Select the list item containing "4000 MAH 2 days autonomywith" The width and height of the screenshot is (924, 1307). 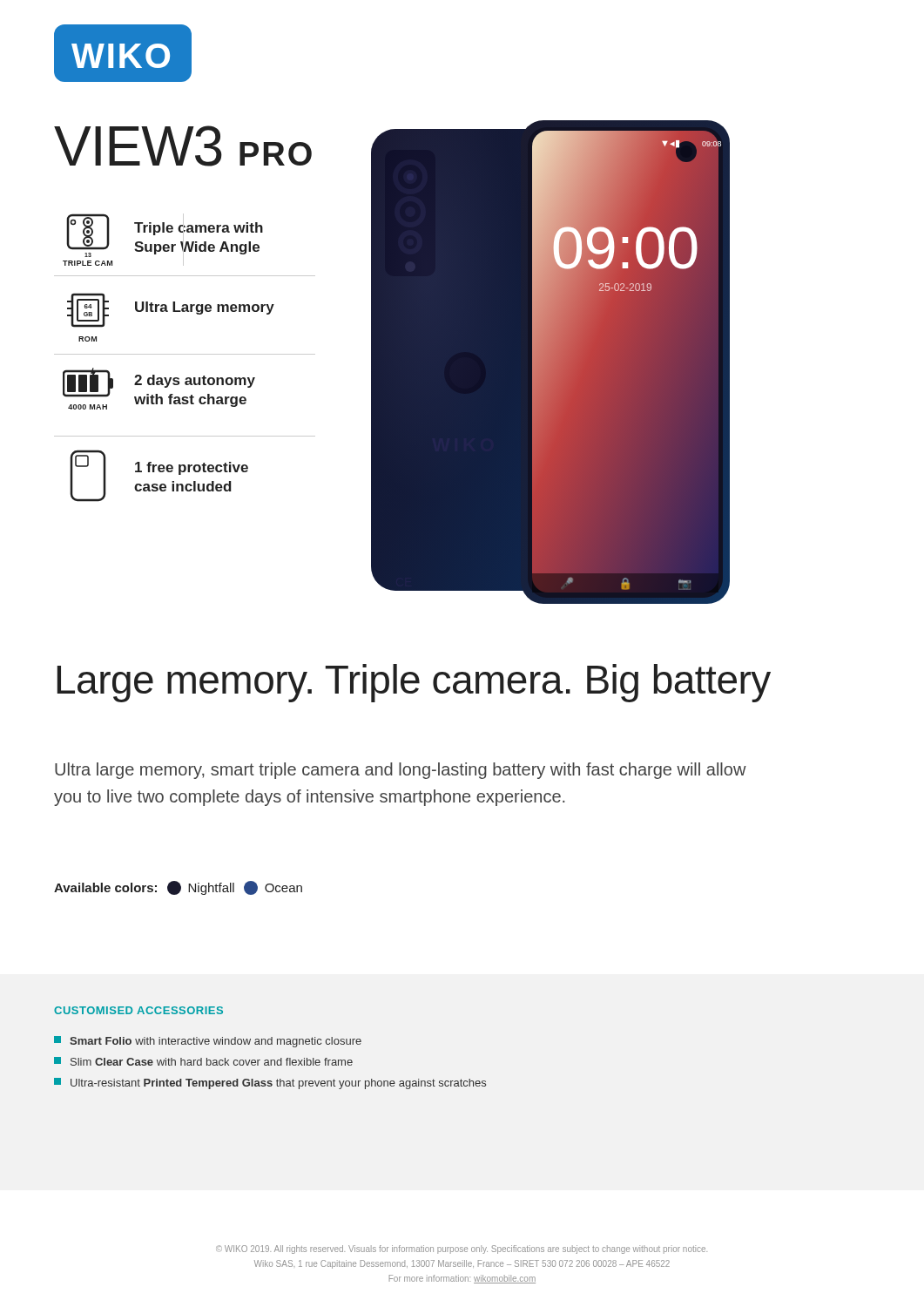coord(154,389)
